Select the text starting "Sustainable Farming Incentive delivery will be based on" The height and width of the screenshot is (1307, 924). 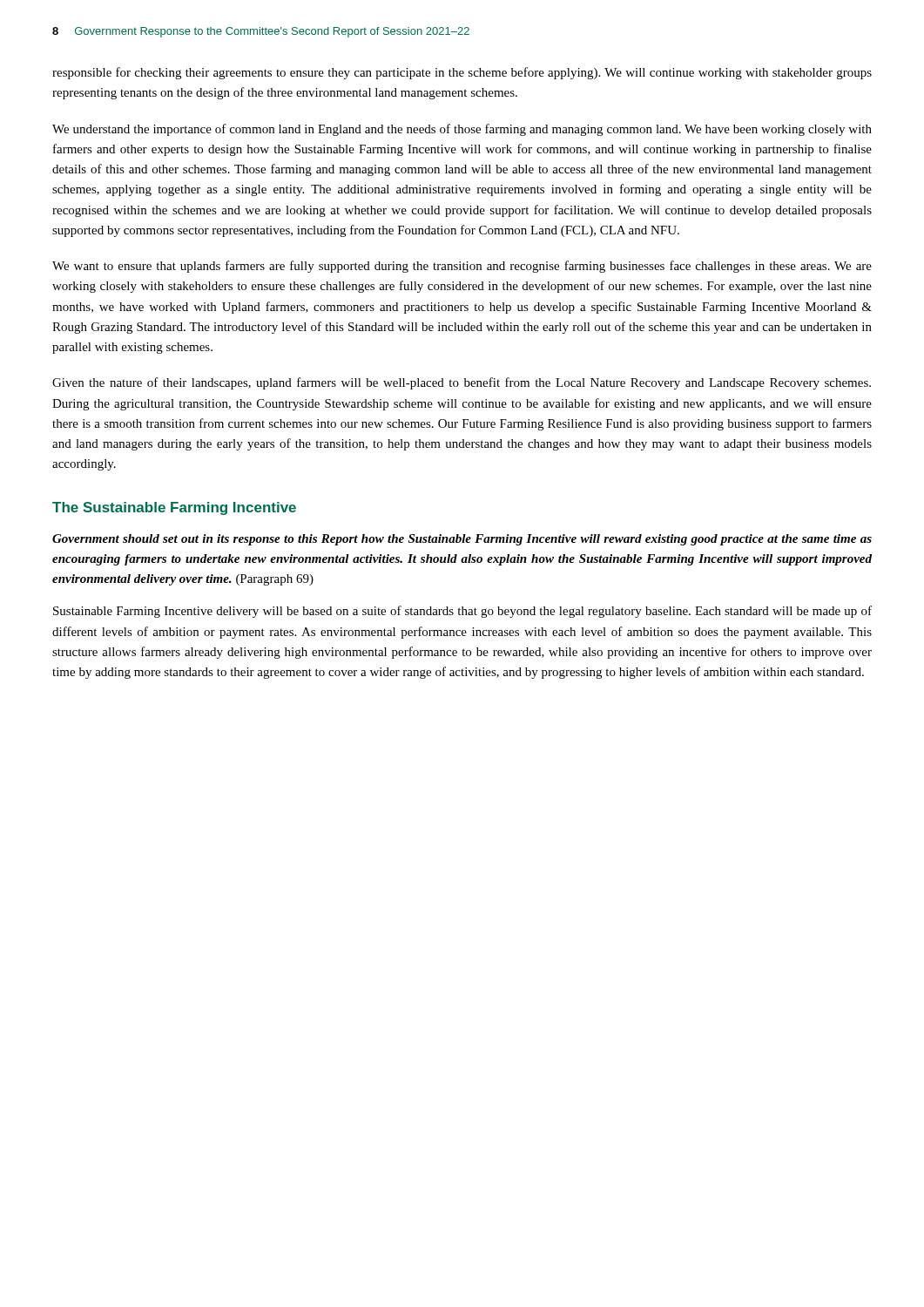point(462,642)
